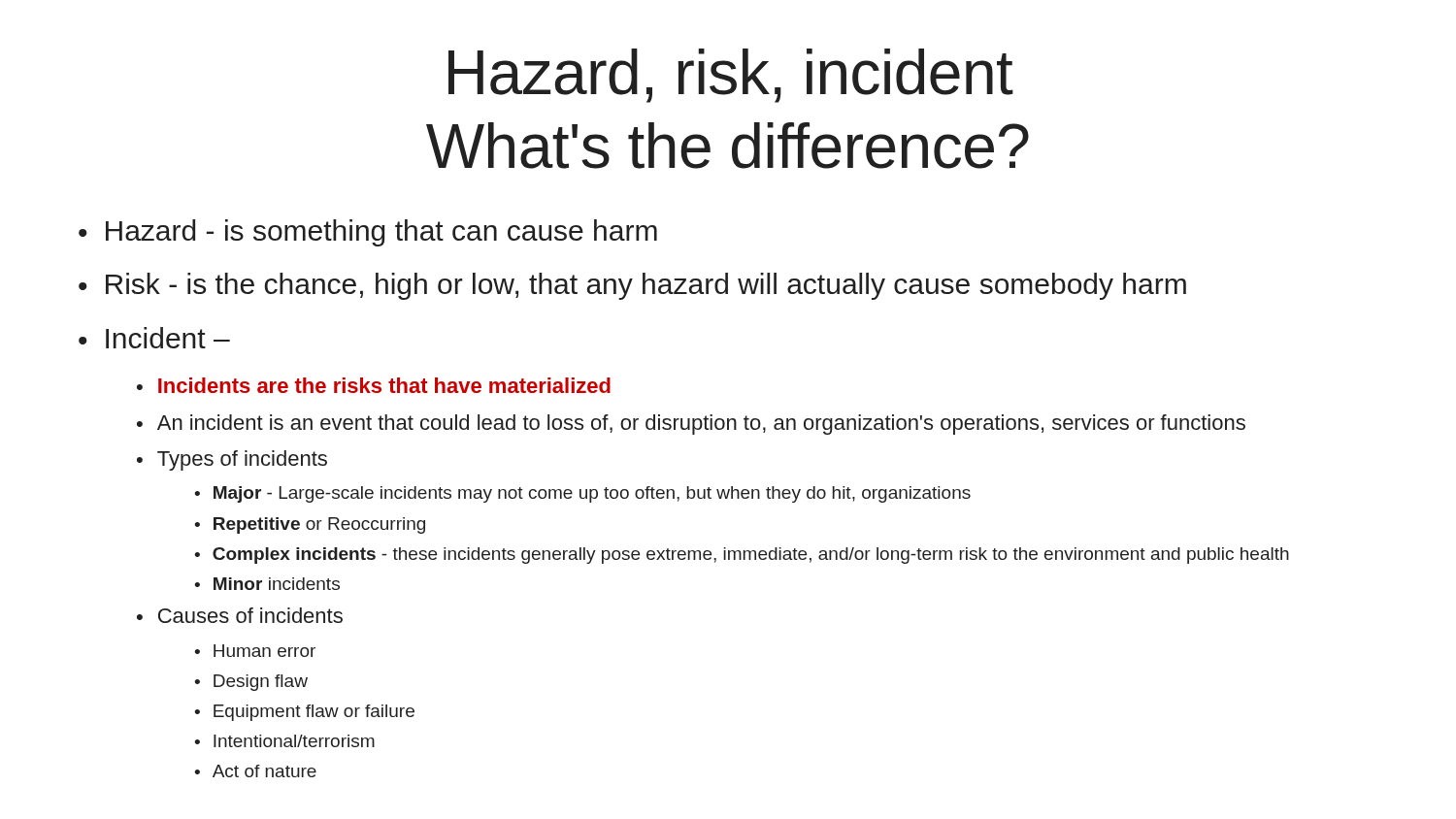1456x819 pixels.
Task: Point to "• Equipment flaw or failure"
Action: [x=305, y=712]
